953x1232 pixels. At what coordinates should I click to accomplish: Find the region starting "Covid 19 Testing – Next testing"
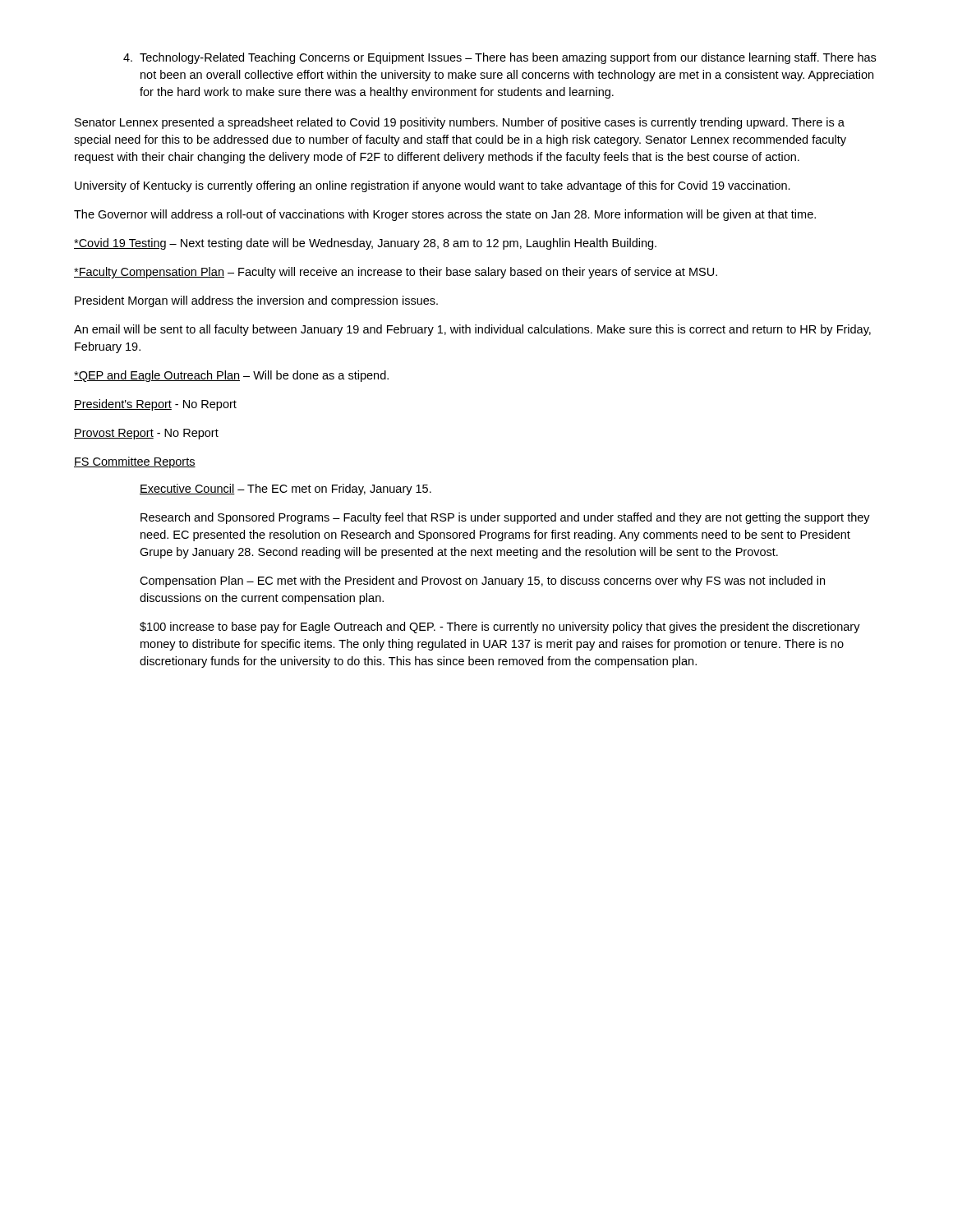[x=366, y=243]
